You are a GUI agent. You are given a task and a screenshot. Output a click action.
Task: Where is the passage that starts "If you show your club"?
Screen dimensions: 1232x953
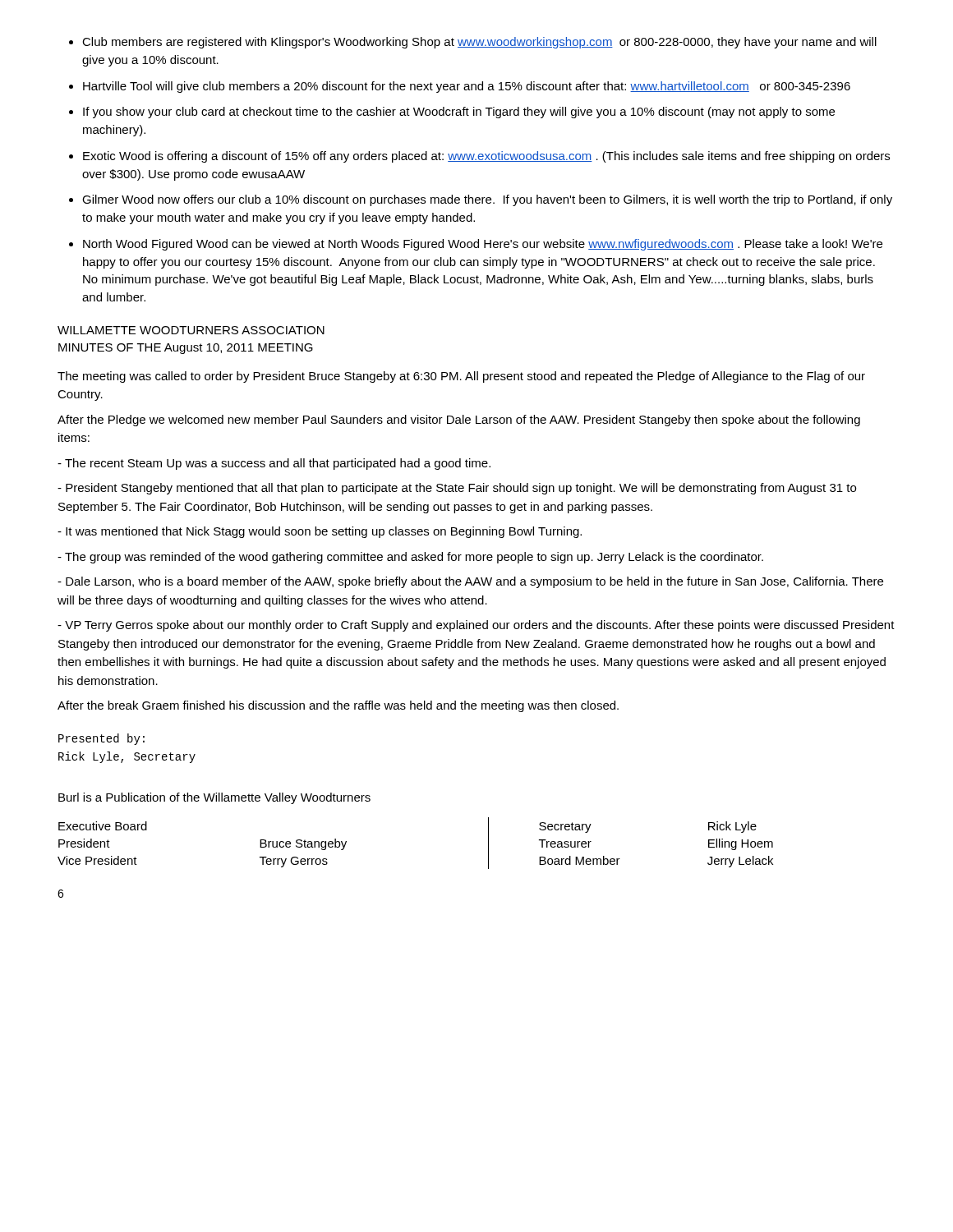[459, 120]
